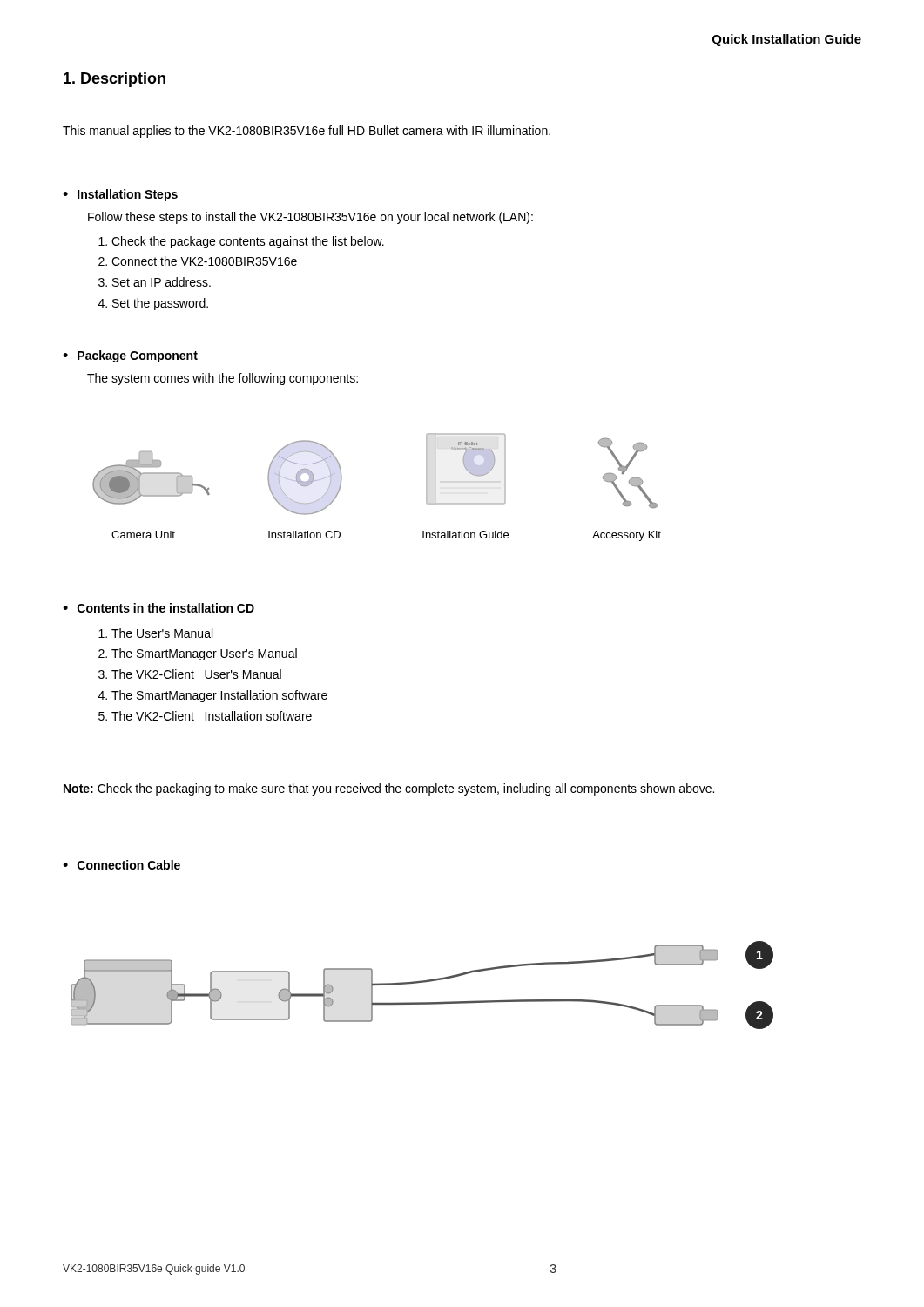This screenshot has width=924, height=1307.
Task: Locate the section header containing "1. Description"
Action: 115,78
